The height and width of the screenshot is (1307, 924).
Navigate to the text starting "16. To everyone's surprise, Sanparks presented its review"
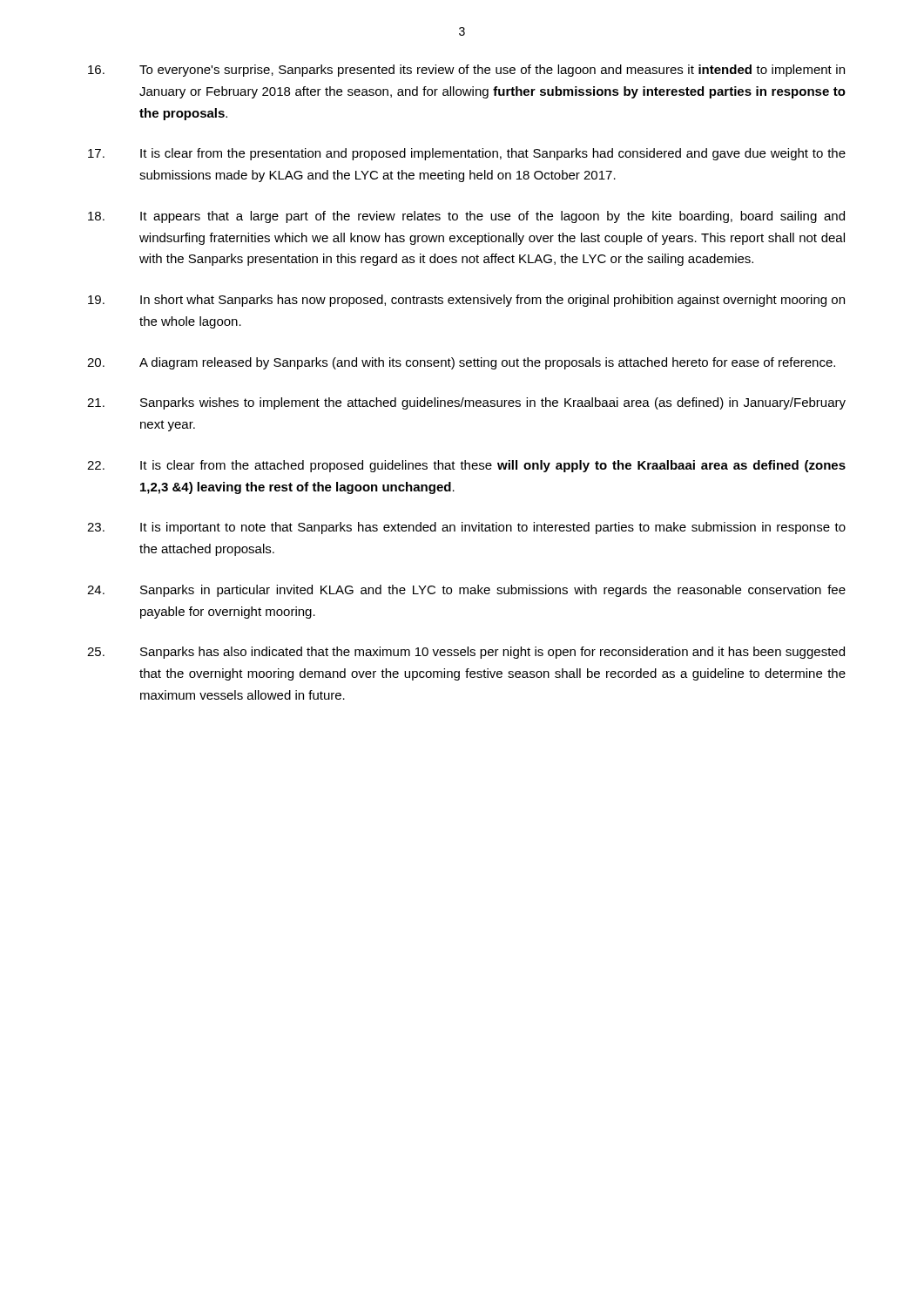coord(466,92)
